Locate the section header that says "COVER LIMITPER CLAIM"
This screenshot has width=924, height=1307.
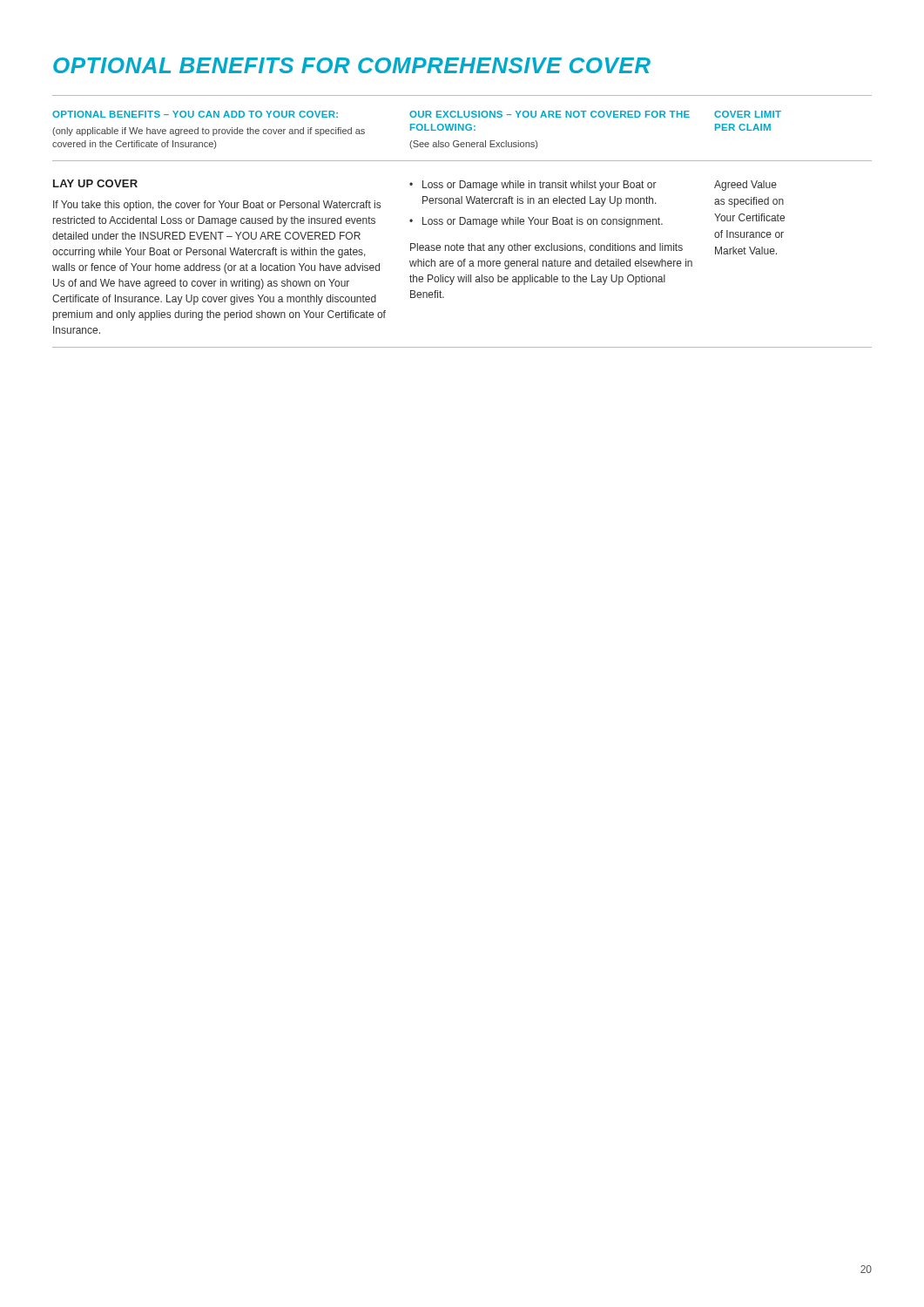pyautogui.click(x=788, y=121)
